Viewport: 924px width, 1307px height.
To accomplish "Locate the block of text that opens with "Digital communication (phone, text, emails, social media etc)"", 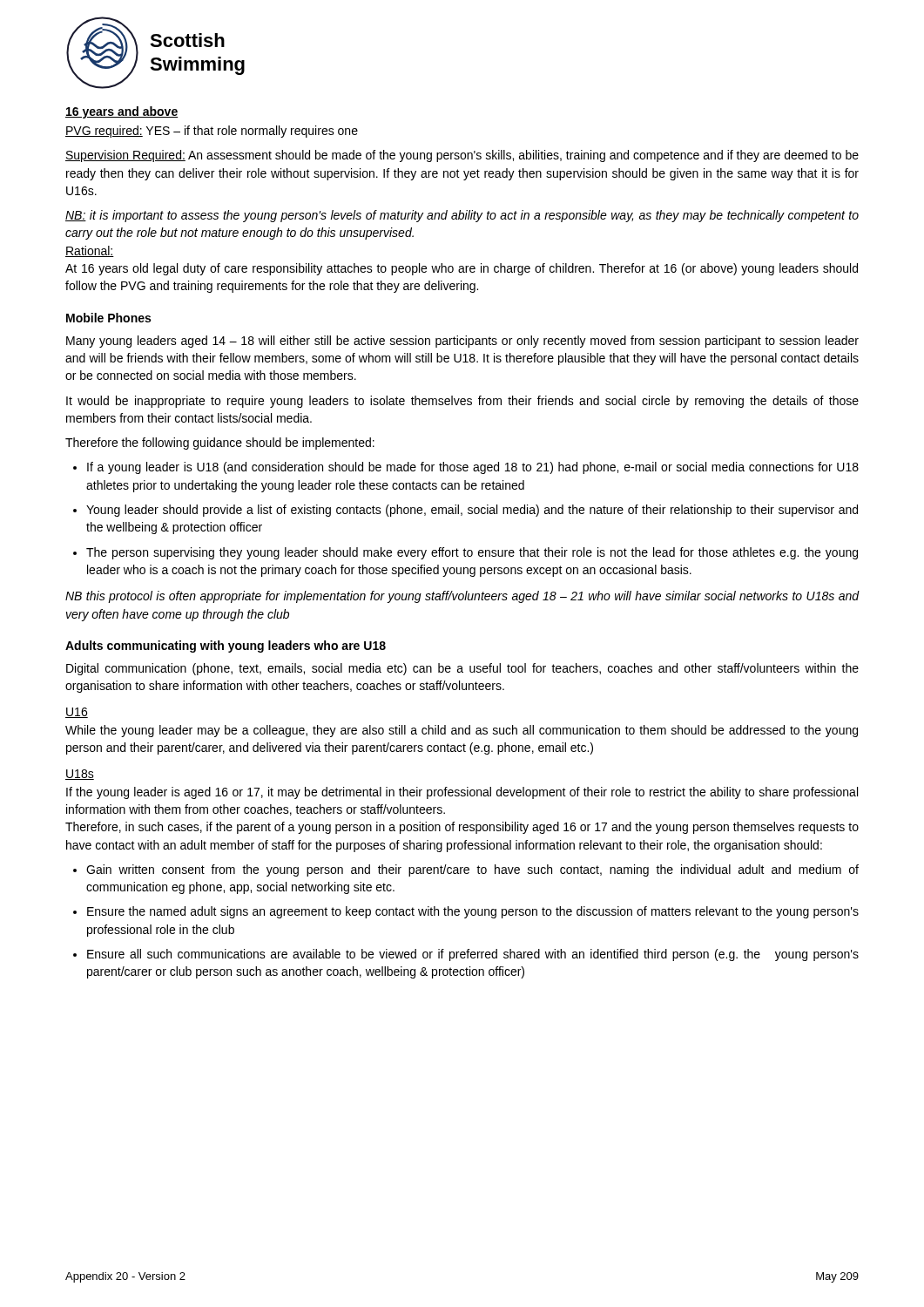I will click(x=462, y=677).
